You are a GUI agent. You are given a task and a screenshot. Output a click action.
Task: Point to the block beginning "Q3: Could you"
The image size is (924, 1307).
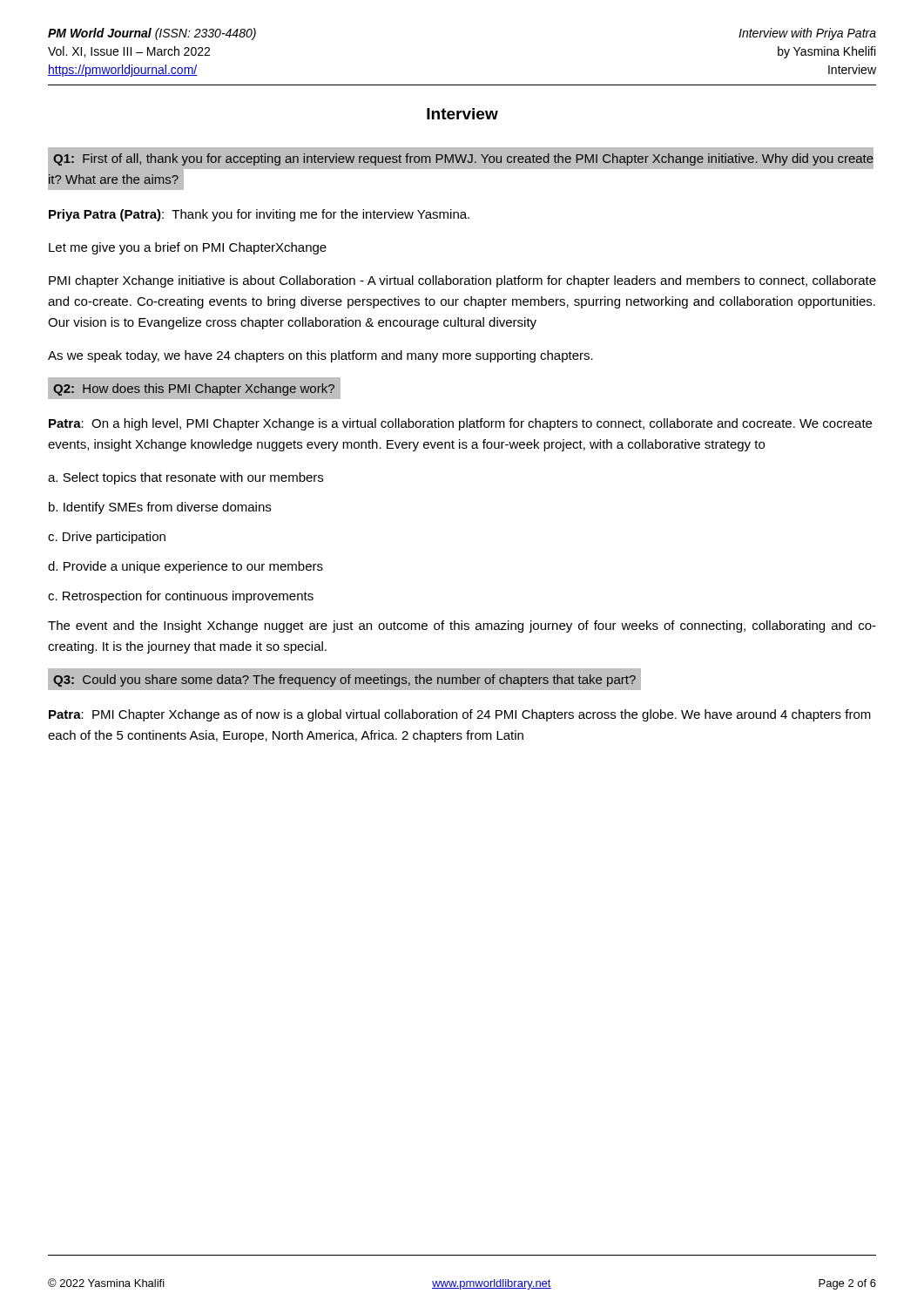click(x=345, y=680)
